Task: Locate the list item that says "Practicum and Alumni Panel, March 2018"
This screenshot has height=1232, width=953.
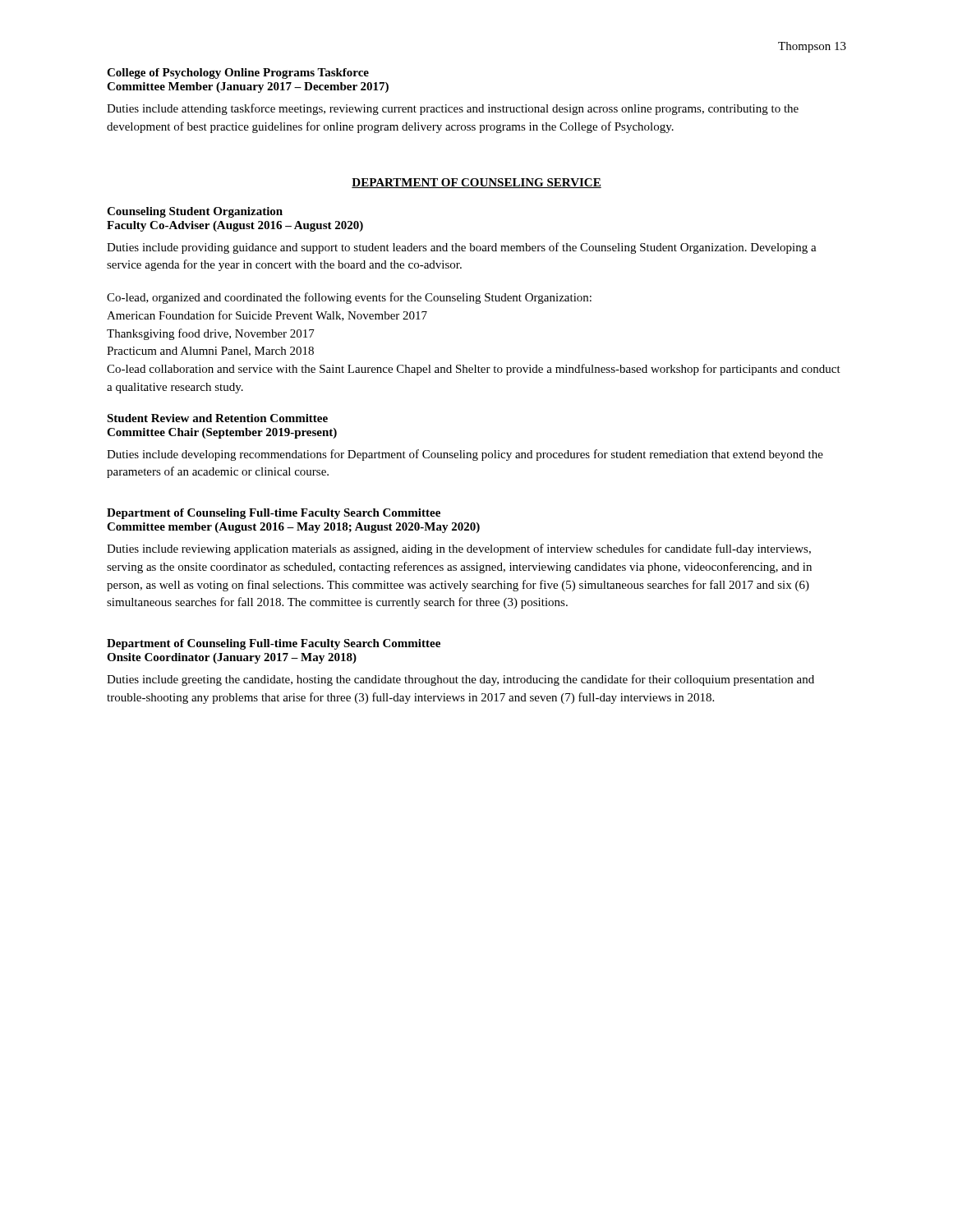Action: click(x=210, y=352)
